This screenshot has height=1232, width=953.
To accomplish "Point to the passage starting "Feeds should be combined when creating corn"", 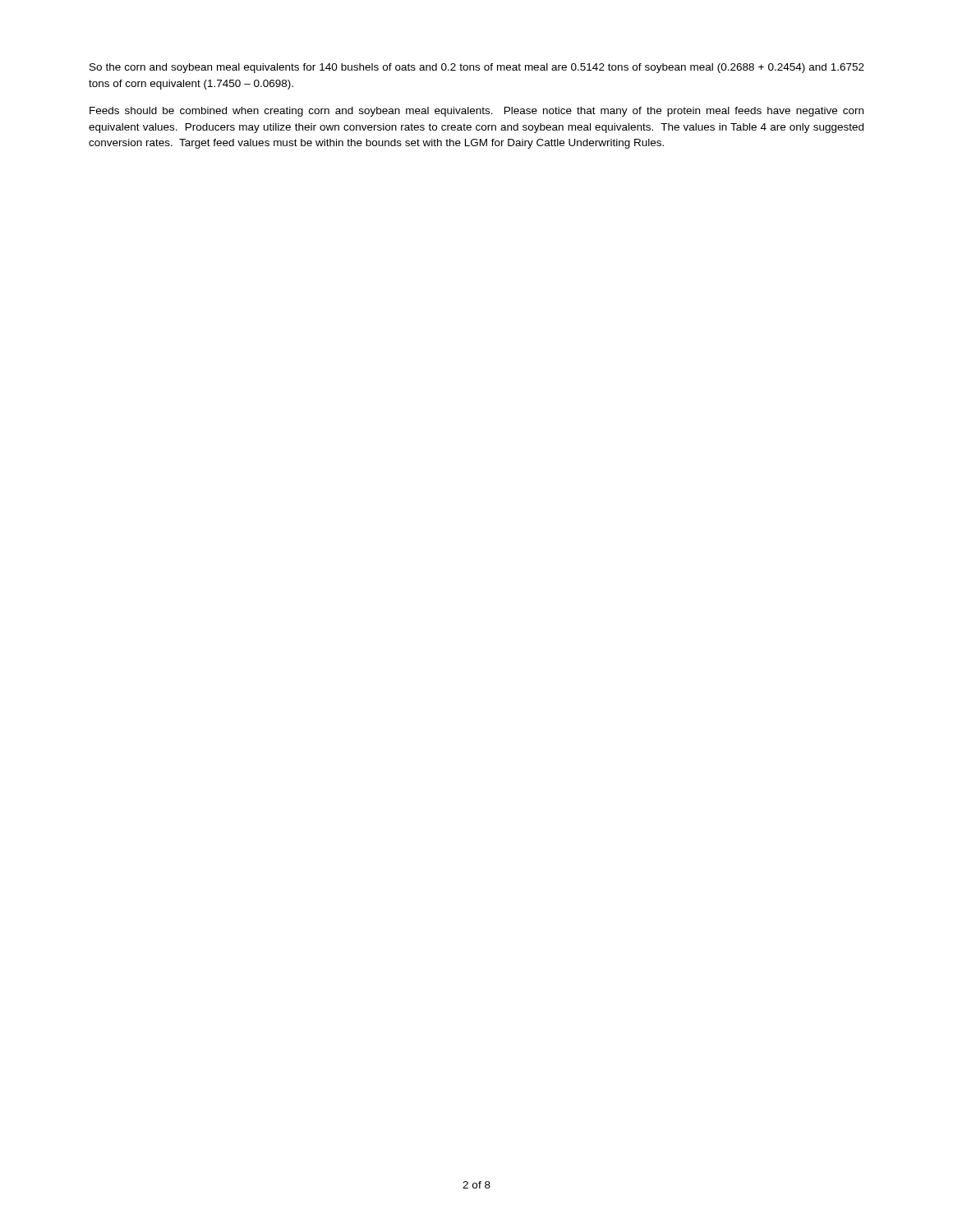I will point(476,127).
